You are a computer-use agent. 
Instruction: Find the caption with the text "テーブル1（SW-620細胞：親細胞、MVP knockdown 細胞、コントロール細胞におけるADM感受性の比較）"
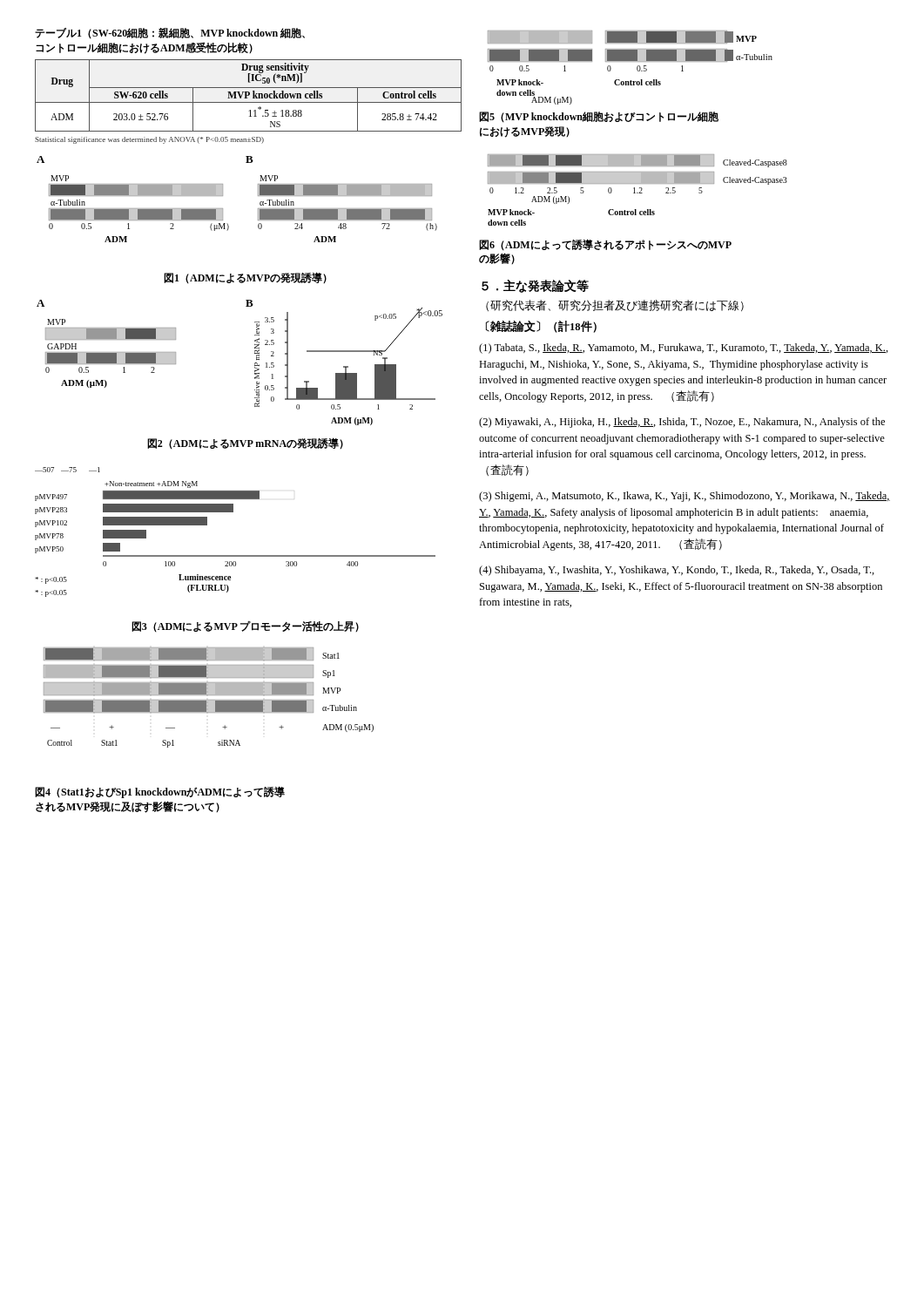[173, 40]
